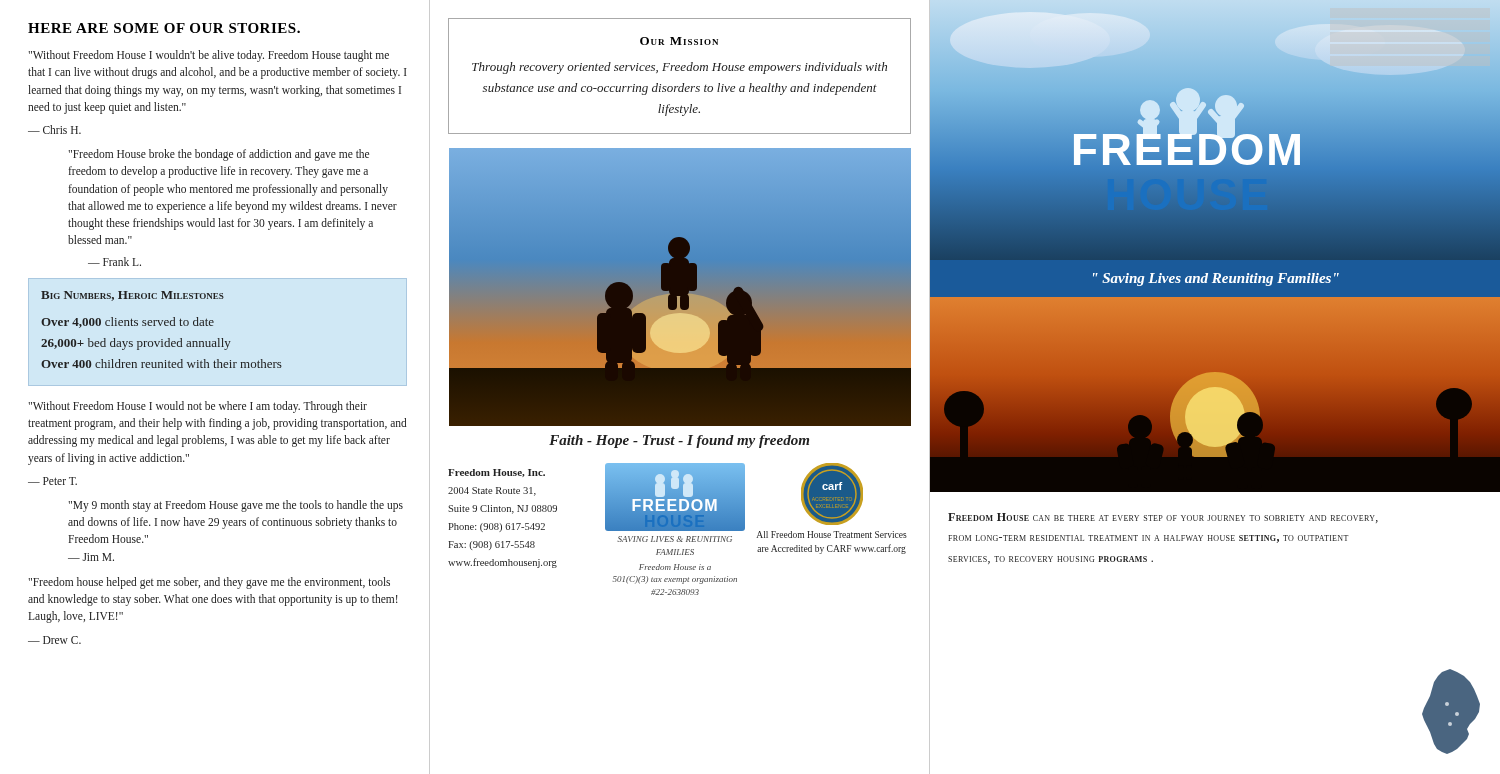Locate the text that reads "— Drew C."
This screenshot has height=774, width=1500.
coord(55,640)
